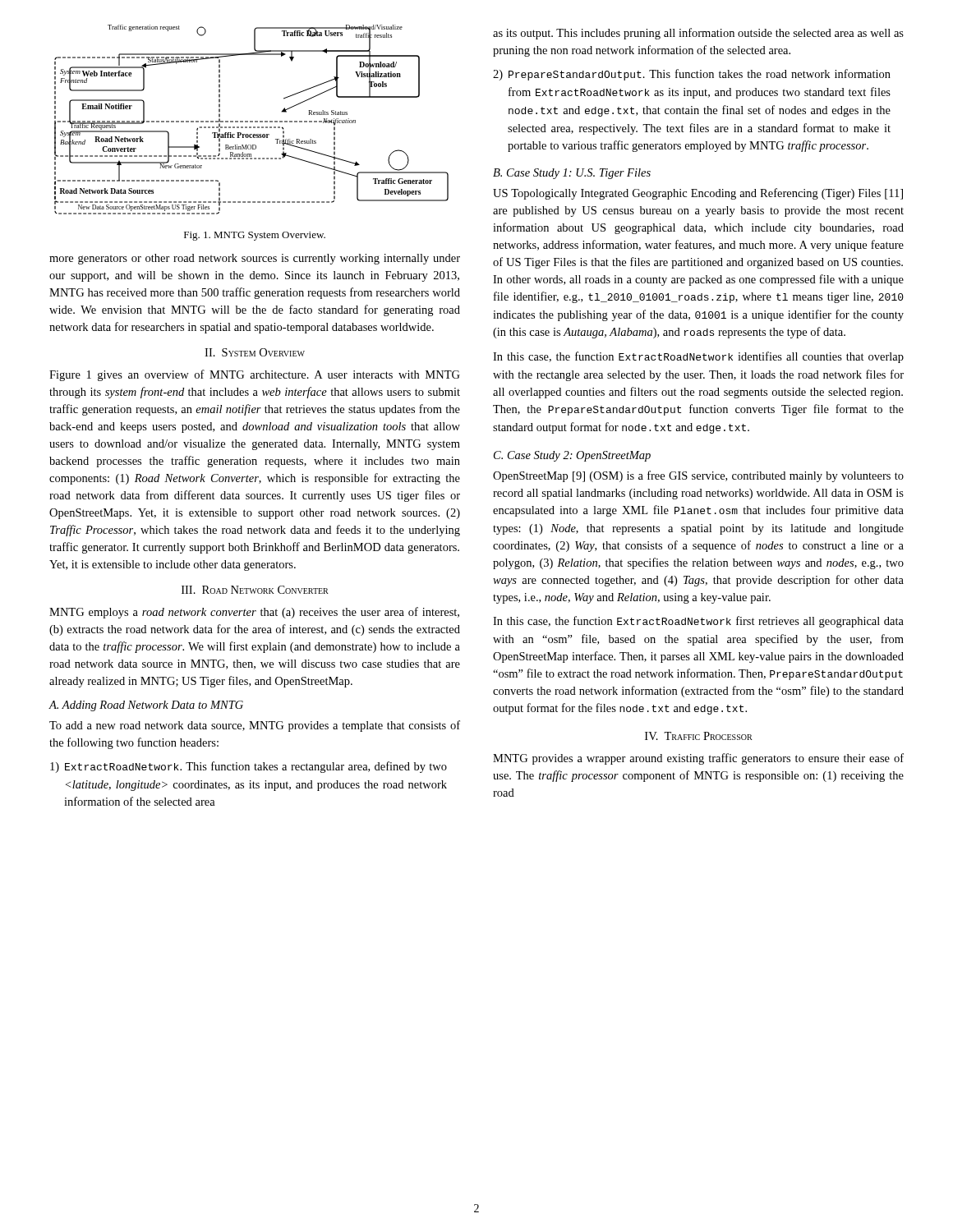Locate the element starting "as its output. This includes"
953x1232 pixels.
click(x=698, y=42)
